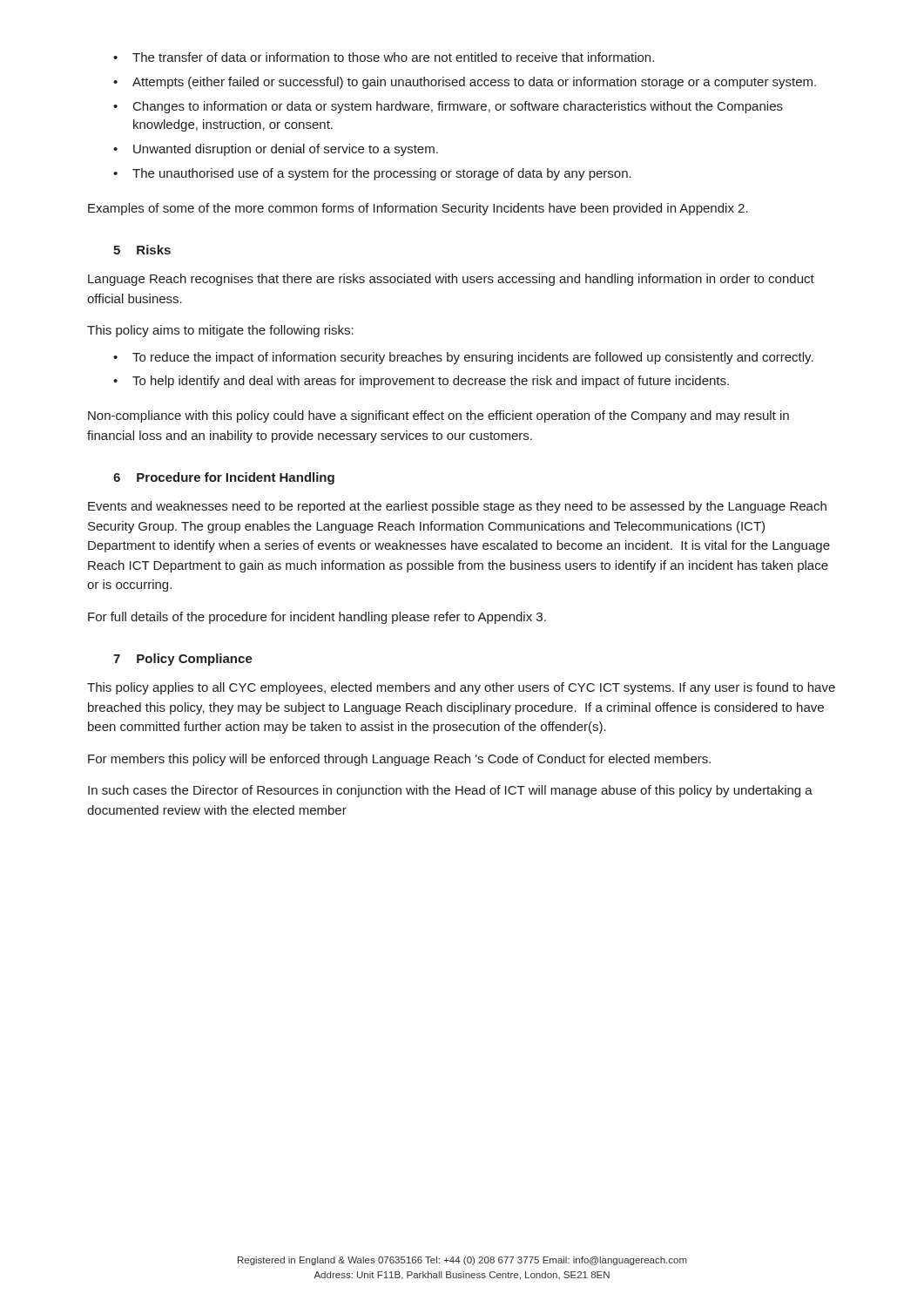Locate the section header that says "5 Risks"
The image size is (924, 1307).
129,250
